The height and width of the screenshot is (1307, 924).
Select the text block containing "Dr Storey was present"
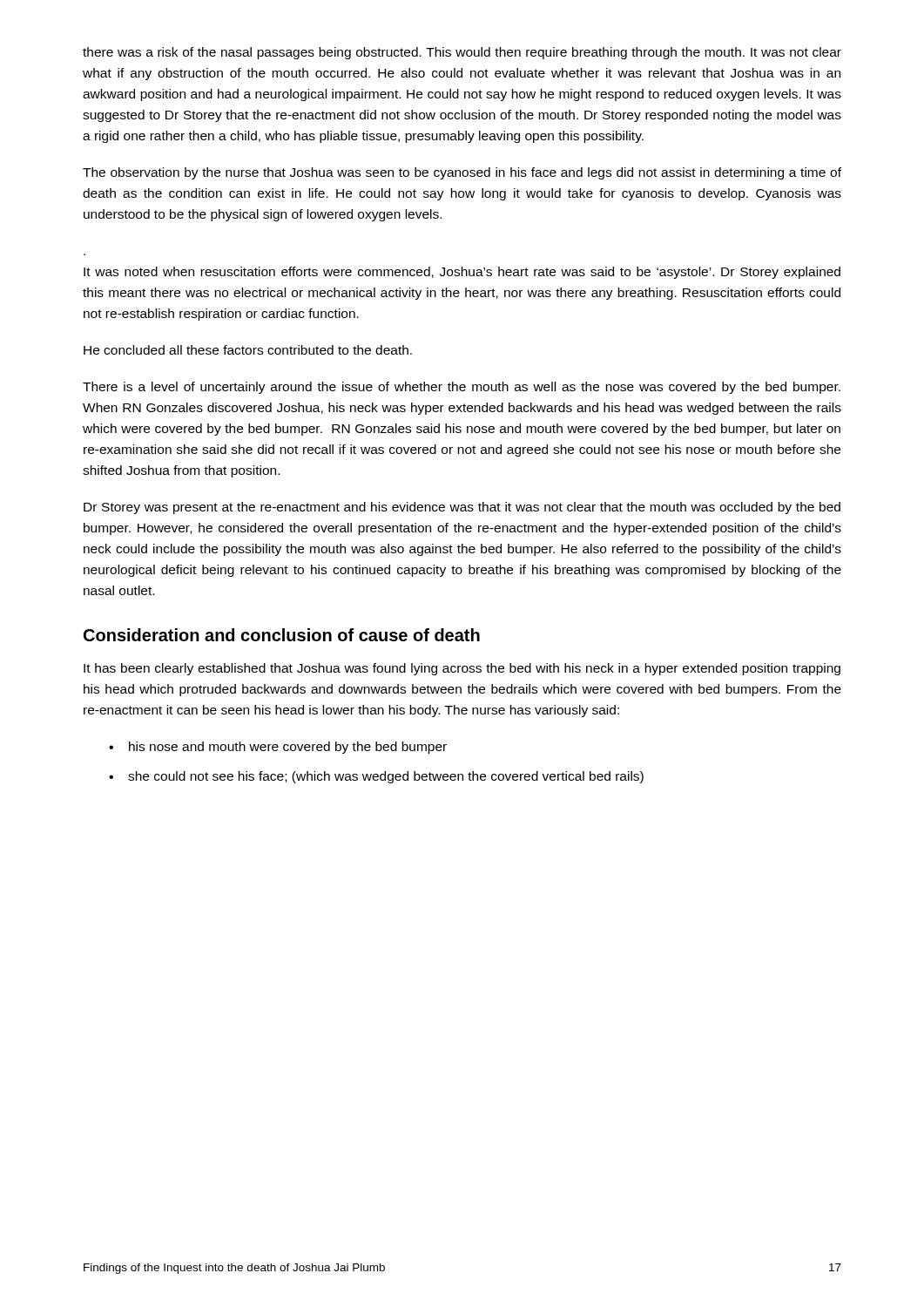coord(462,549)
